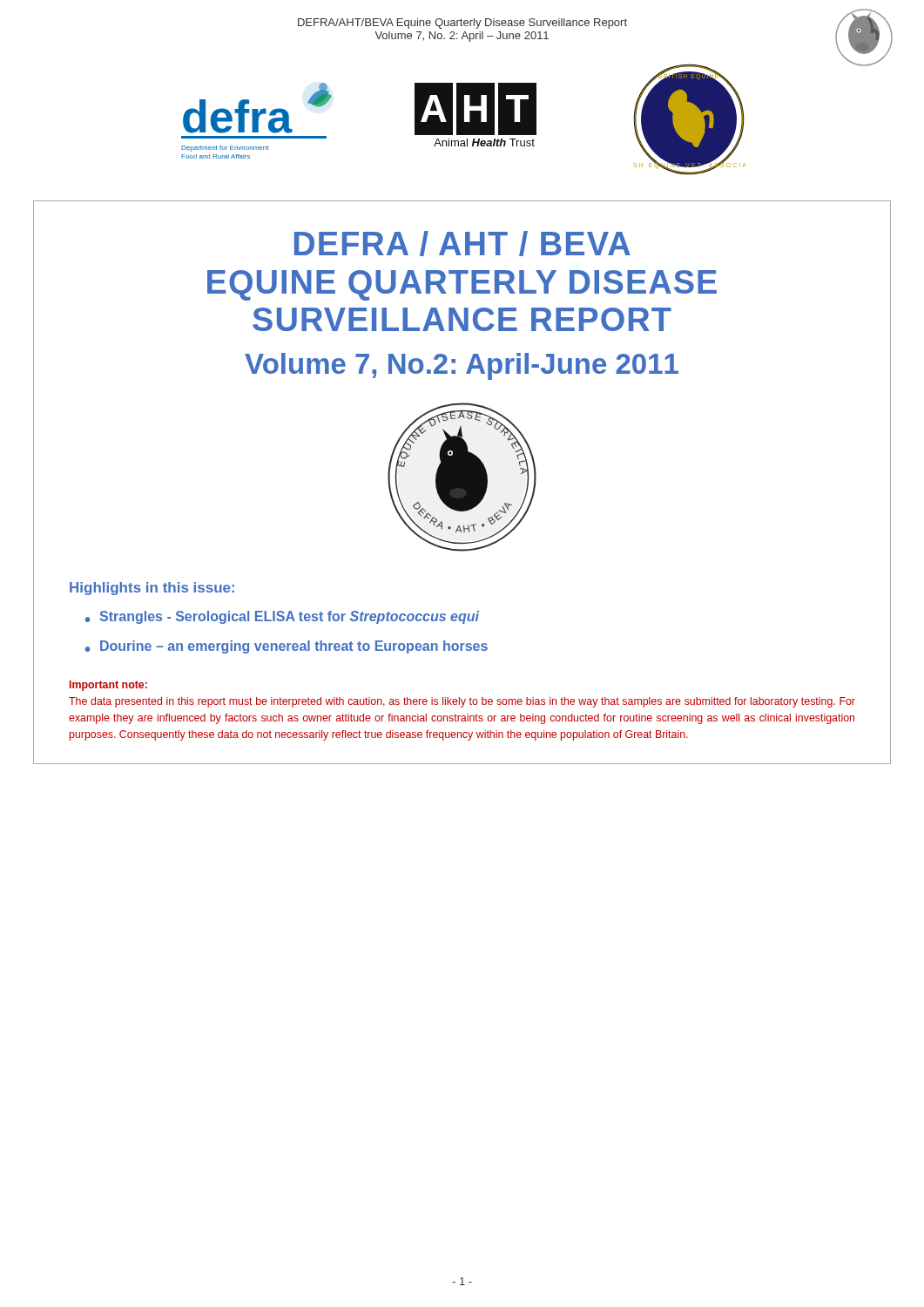Find the block on this page that starts "Important note: The"

(462, 711)
